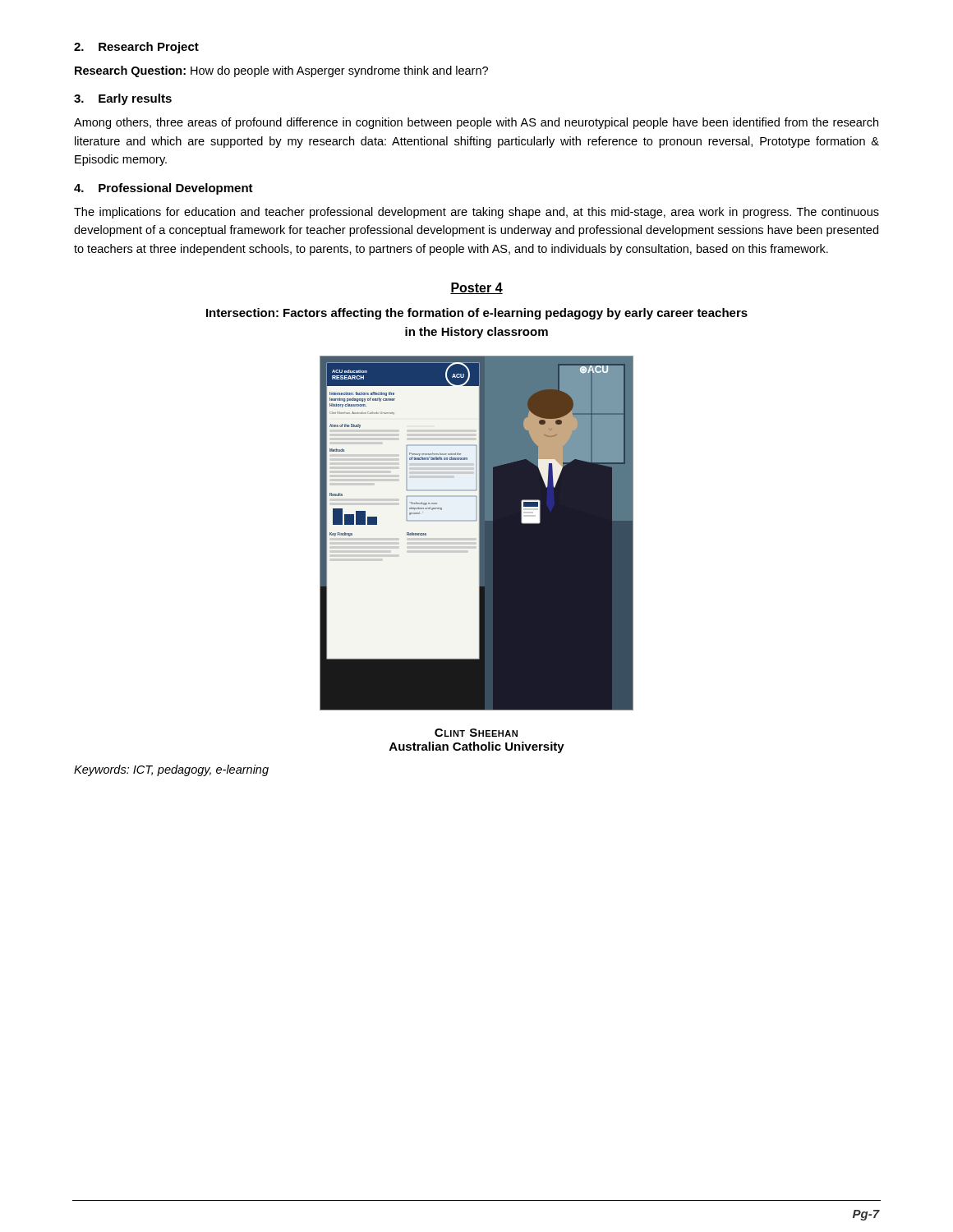Find the text block with the text "Research Question: How do"
This screenshot has width=953, height=1232.
pos(281,71)
